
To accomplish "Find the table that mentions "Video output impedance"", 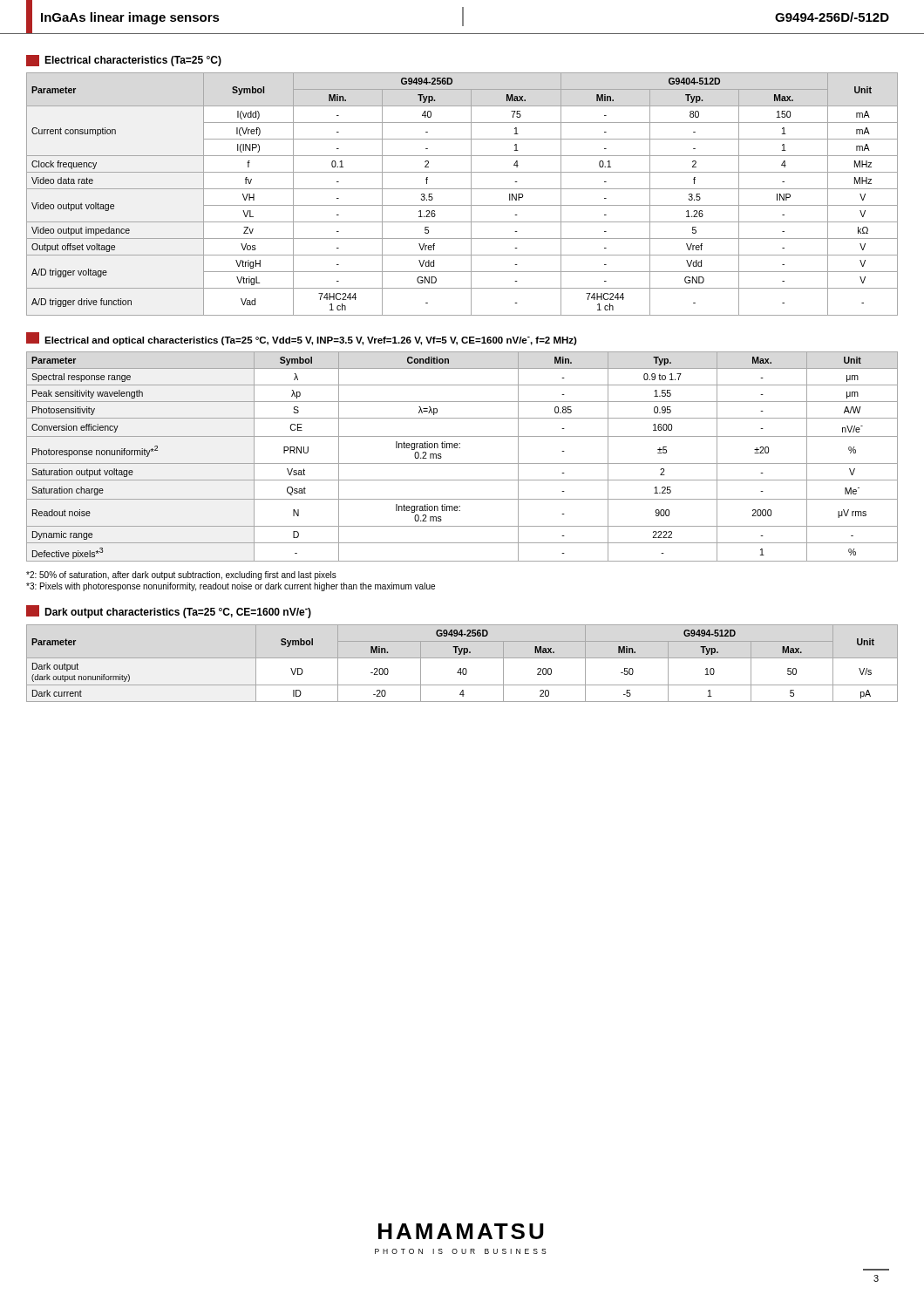I will [x=462, y=194].
